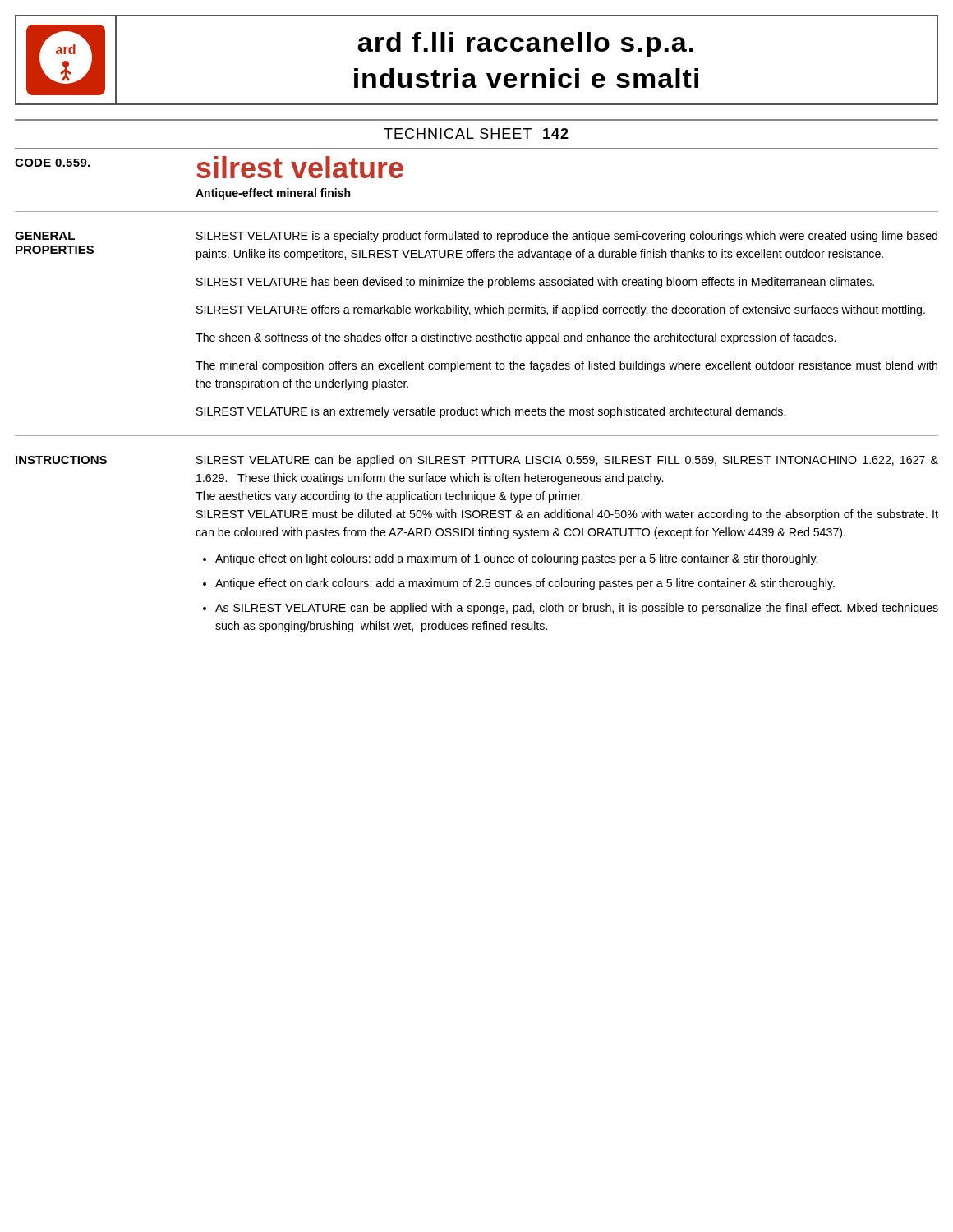
Task: Find the list item containing "Antique effect on light colours: add a maximum"
Action: [x=517, y=558]
